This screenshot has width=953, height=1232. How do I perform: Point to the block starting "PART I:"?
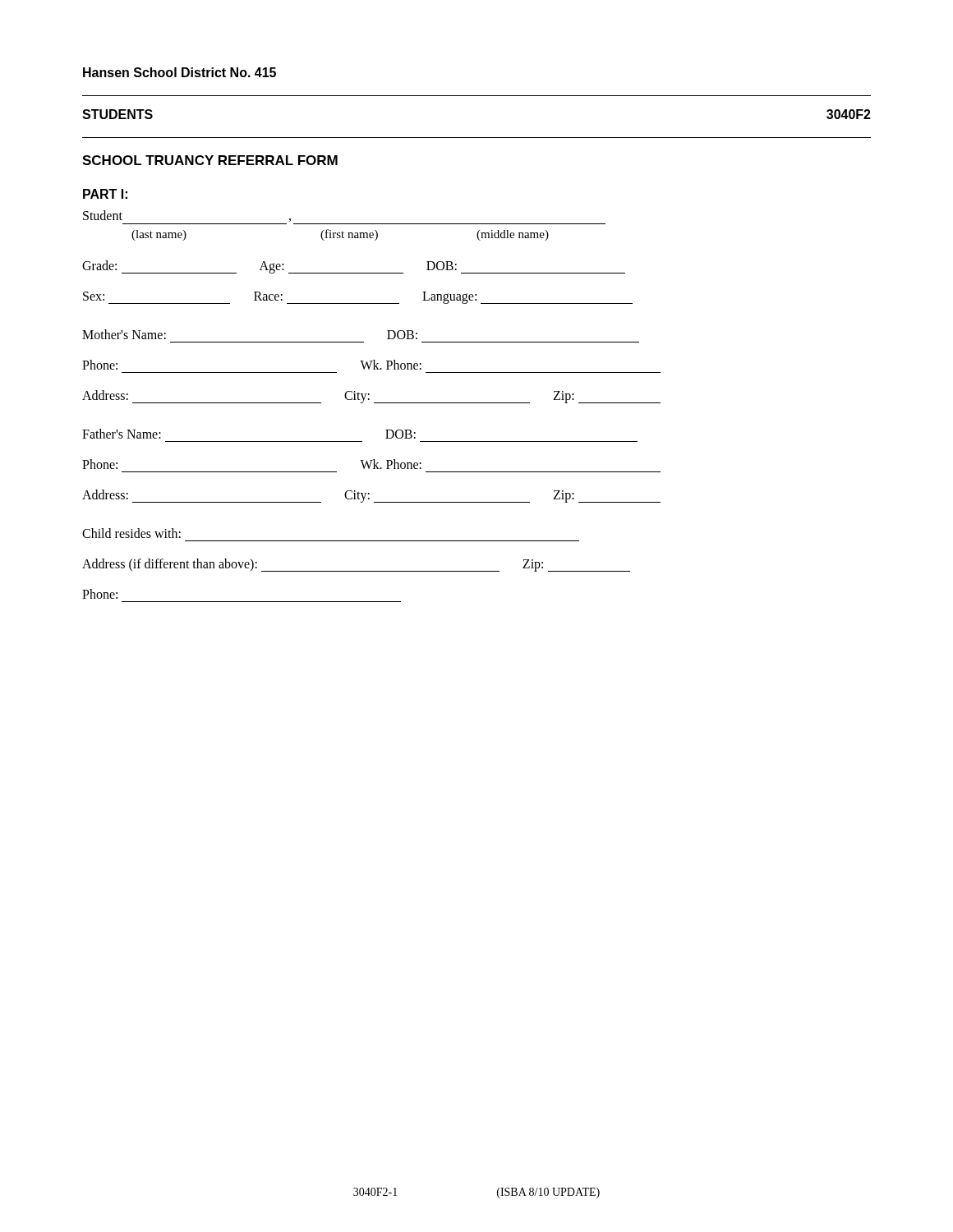pos(105,194)
